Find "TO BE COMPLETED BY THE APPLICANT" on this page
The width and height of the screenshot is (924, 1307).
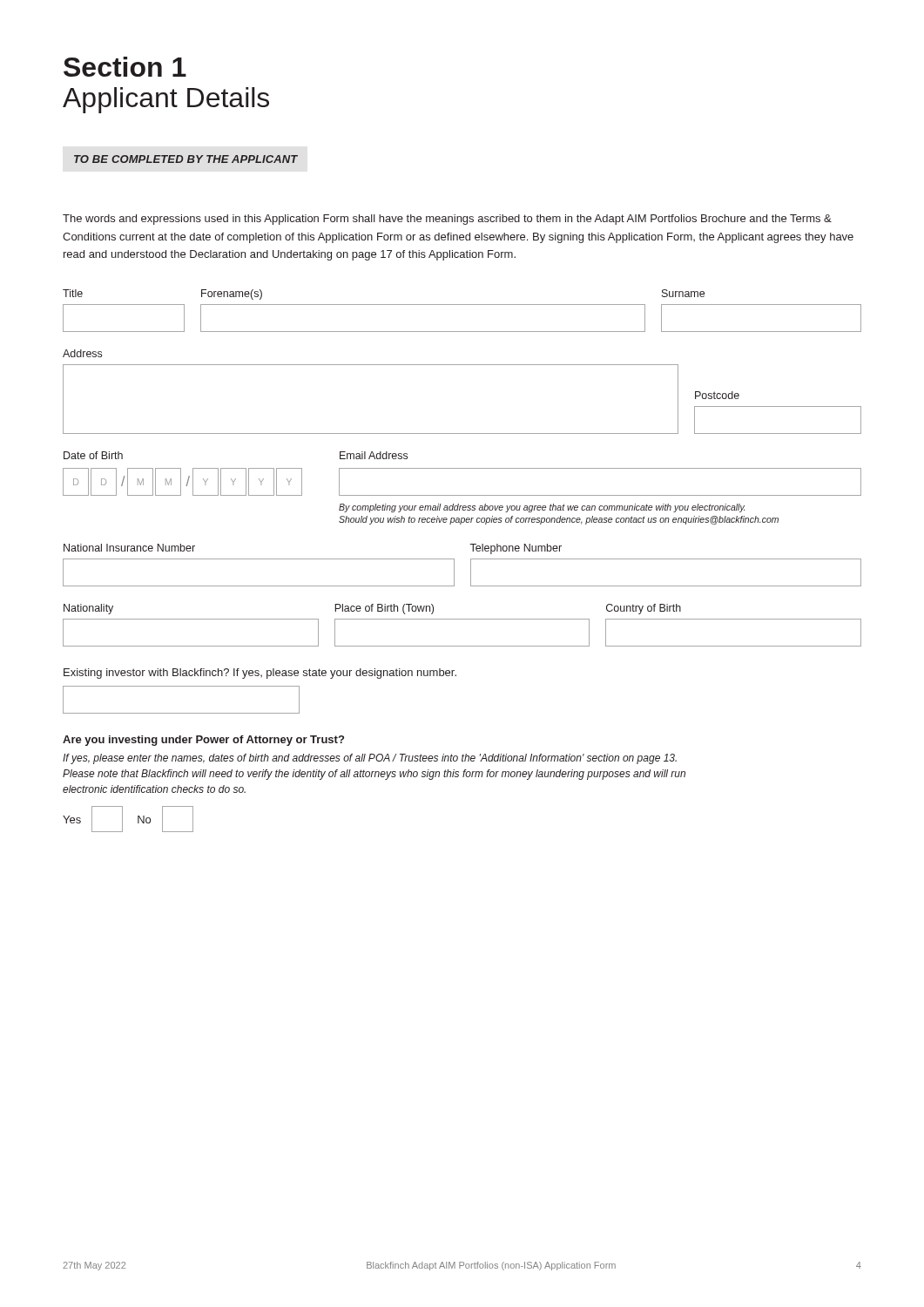point(185,159)
